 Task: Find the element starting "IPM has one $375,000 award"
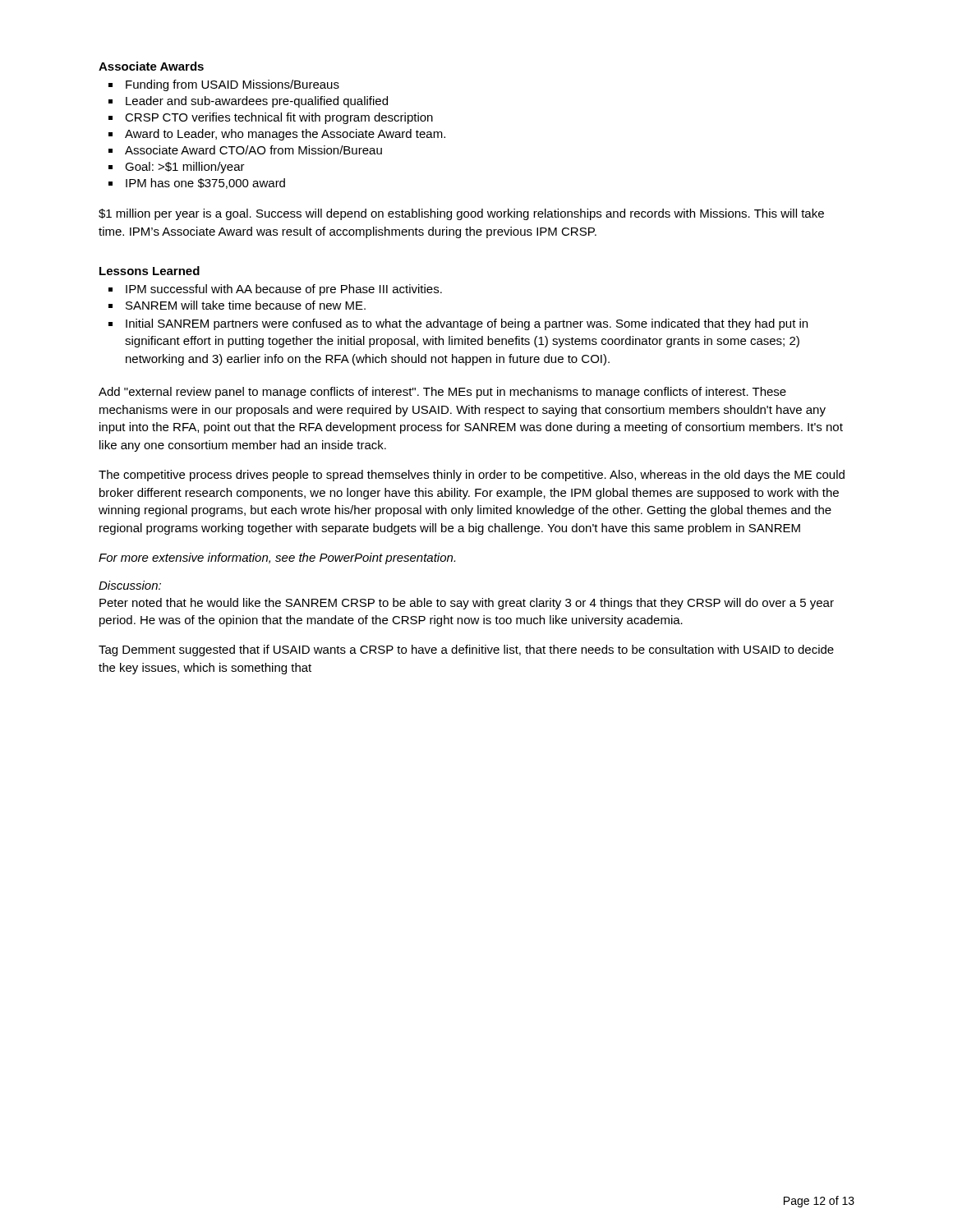205,184
